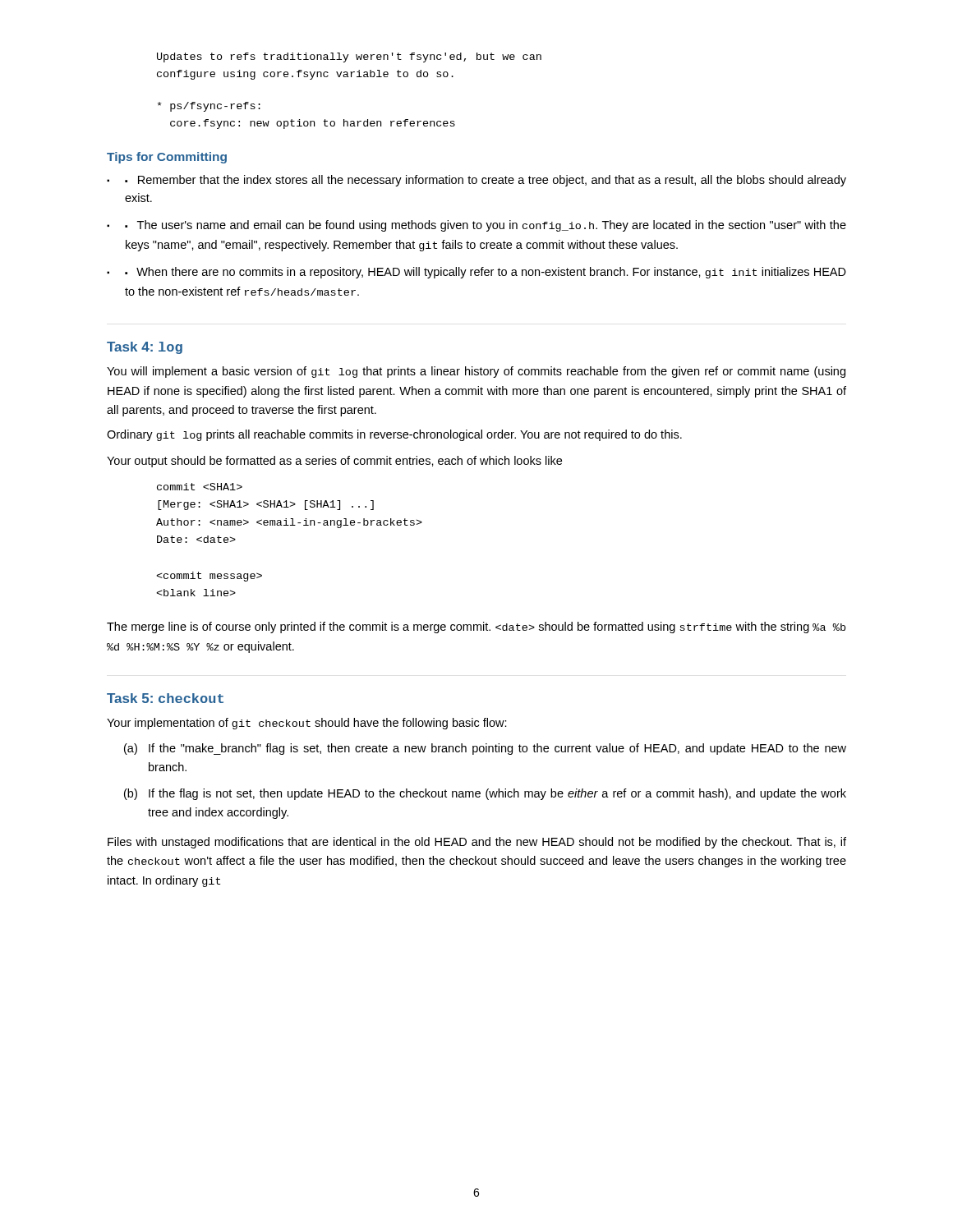
Task: Find the passage starting "Ordinary git log prints all"
Action: (395, 435)
